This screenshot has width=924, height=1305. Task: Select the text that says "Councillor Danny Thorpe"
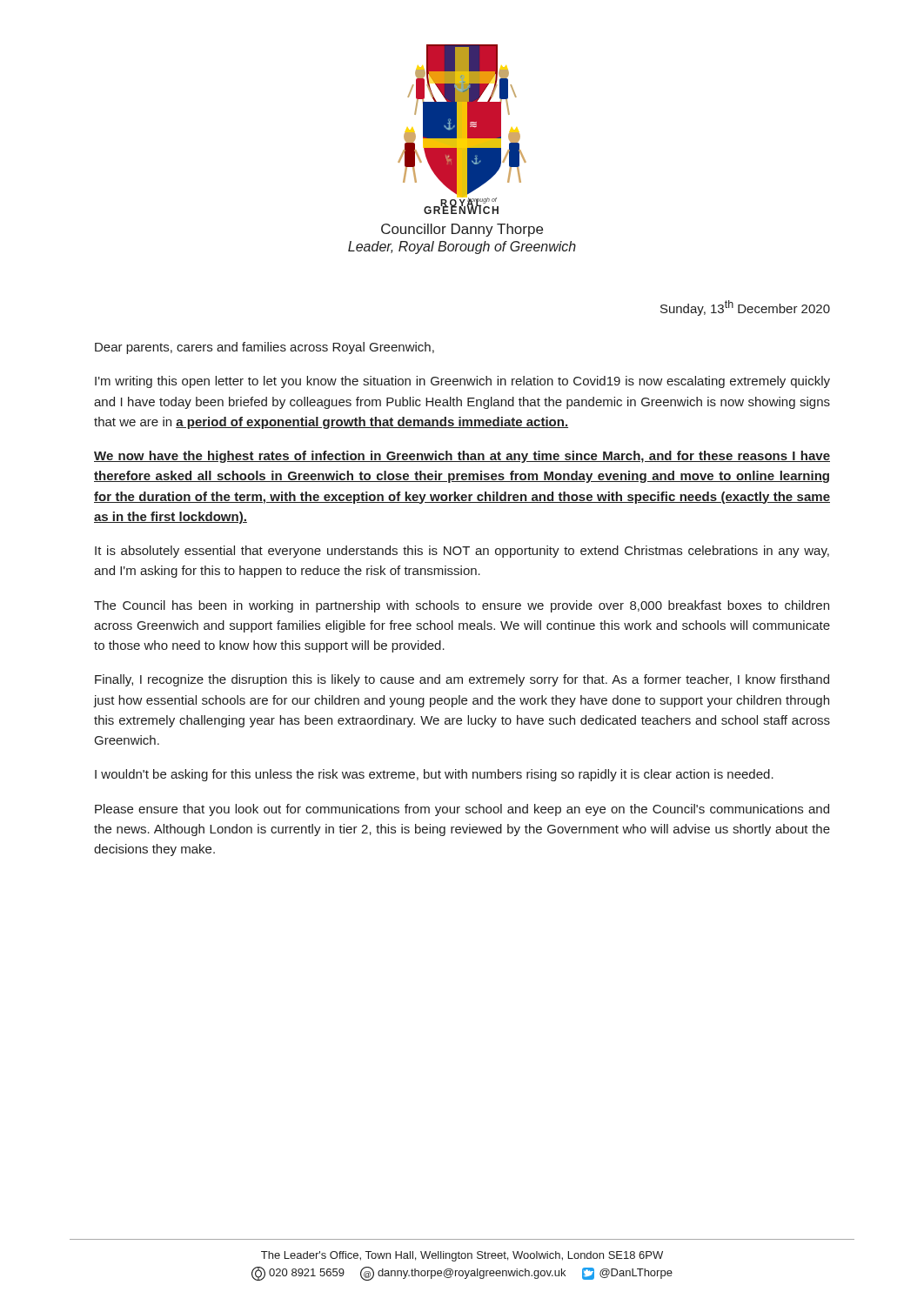(x=462, y=229)
